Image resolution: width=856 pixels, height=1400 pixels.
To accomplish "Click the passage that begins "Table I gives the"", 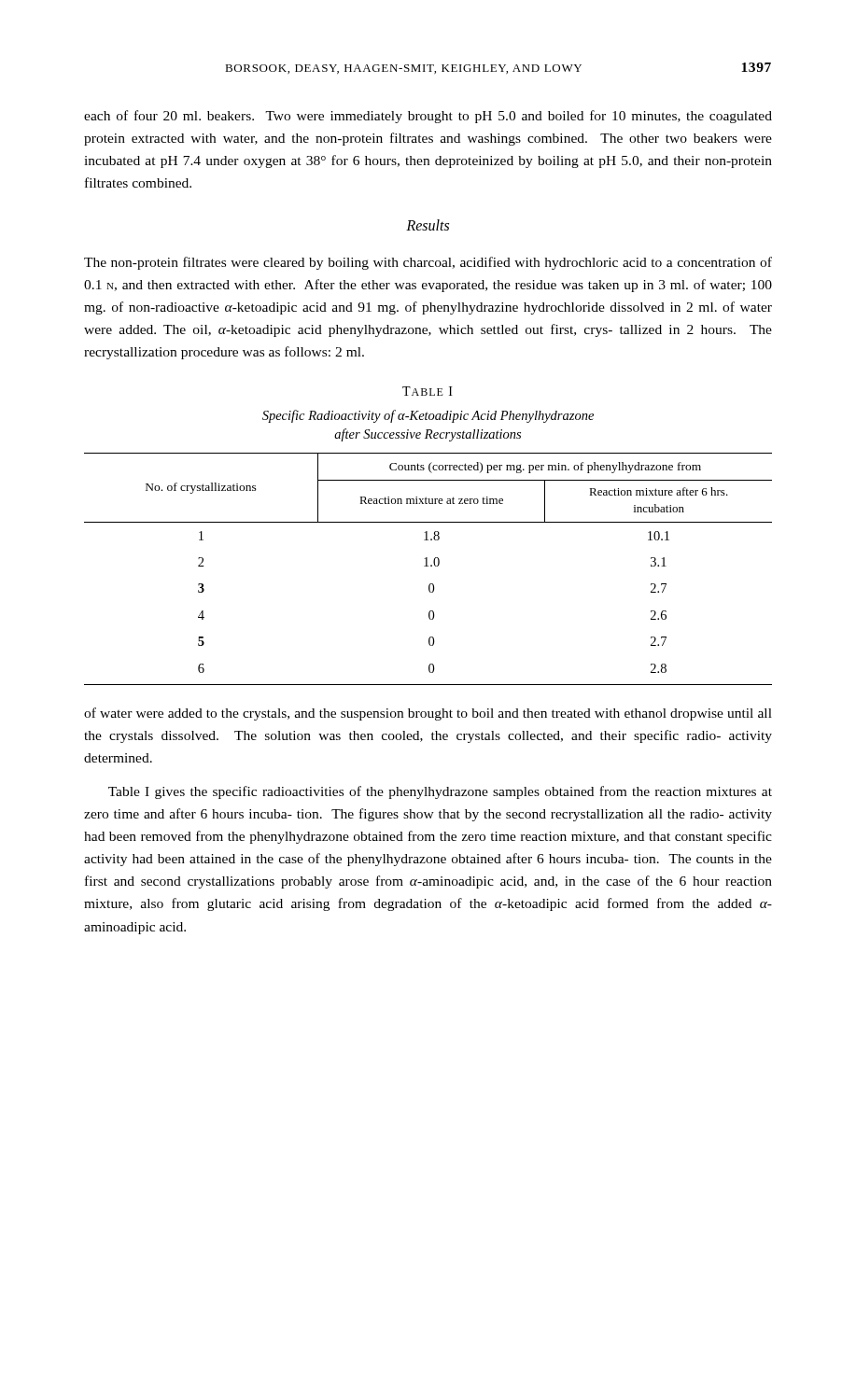I will coord(428,859).
